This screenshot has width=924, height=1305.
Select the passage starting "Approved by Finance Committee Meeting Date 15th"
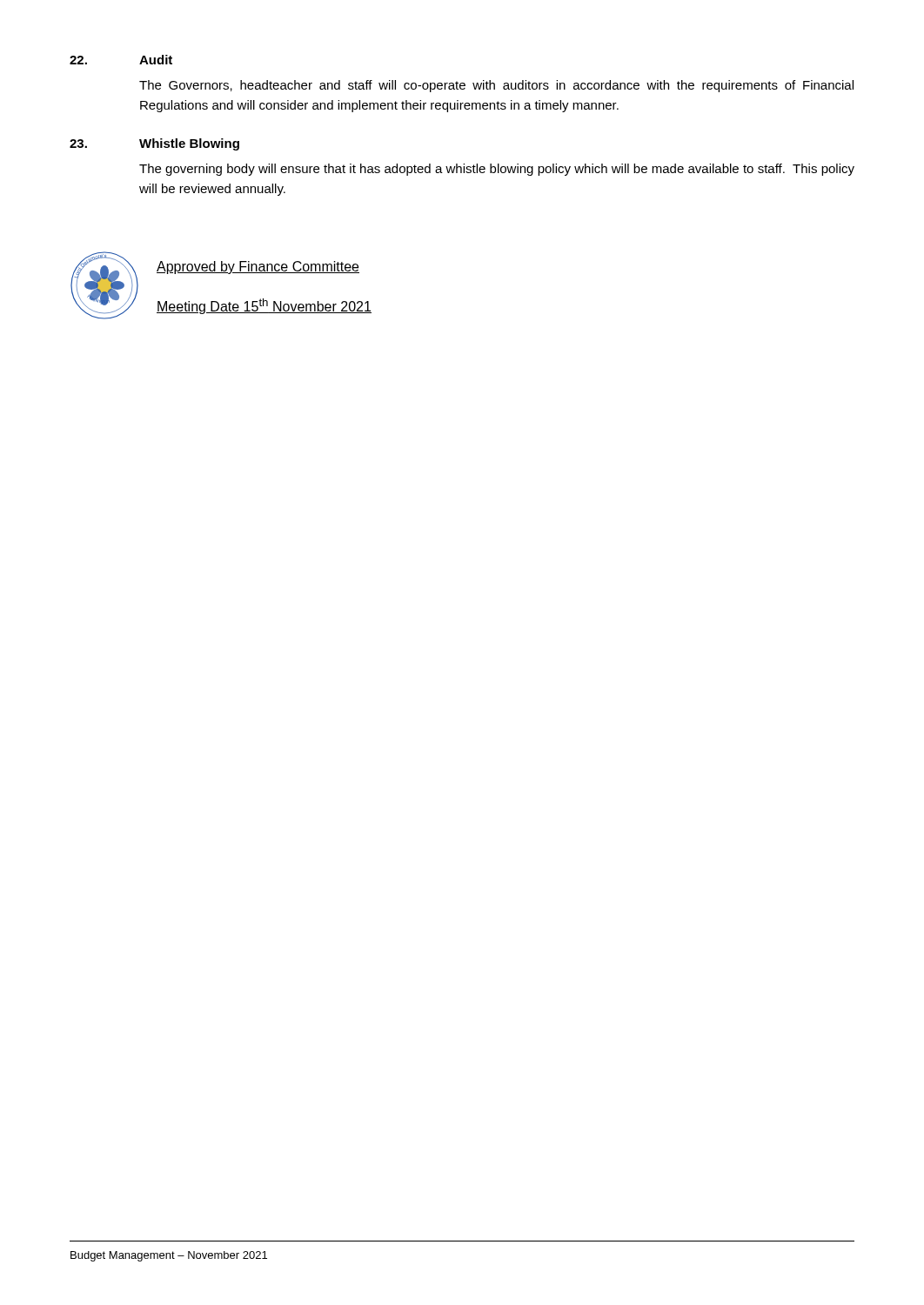[264, 287]
